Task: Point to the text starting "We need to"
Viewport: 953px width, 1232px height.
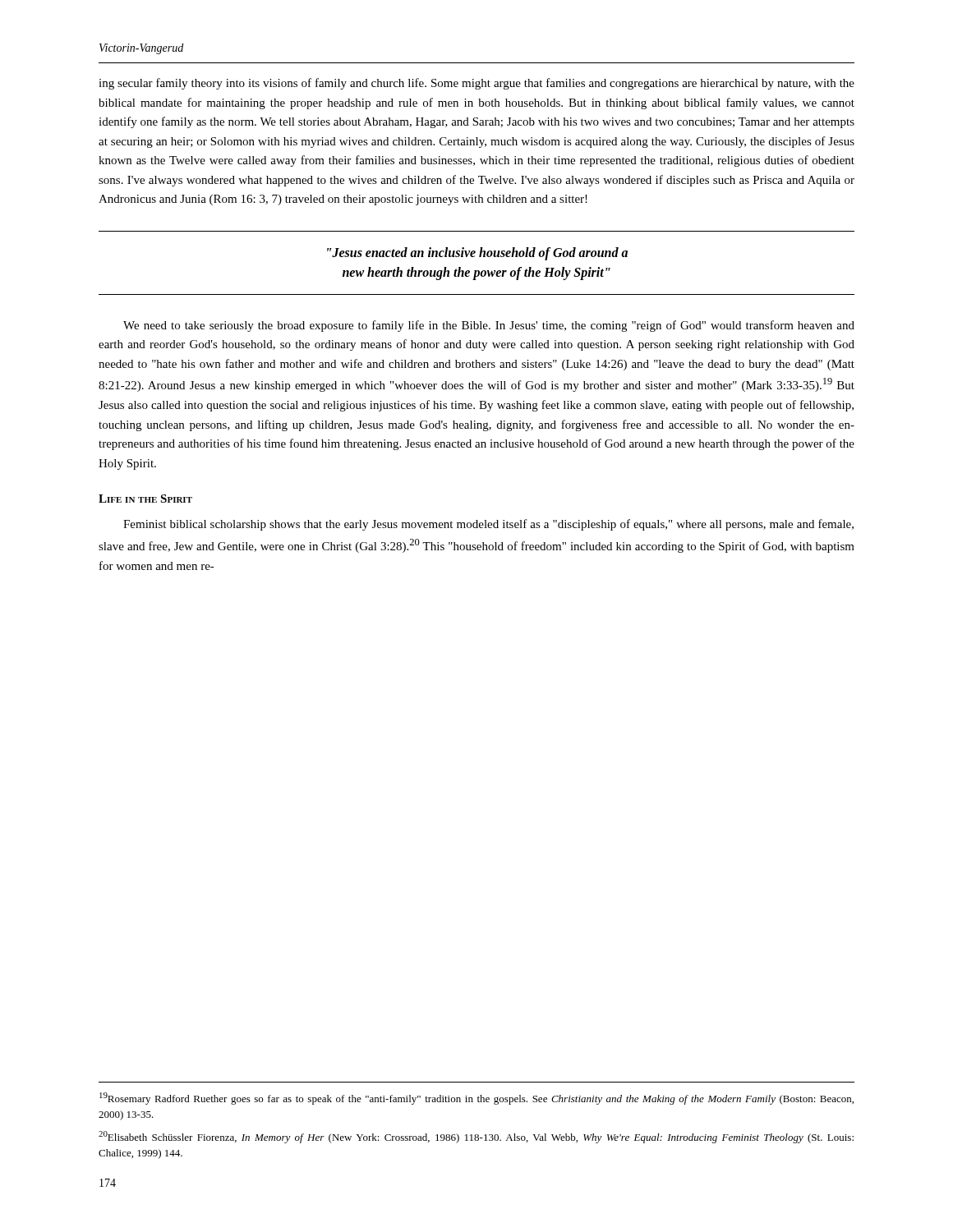Action: (x=476, y=394)
